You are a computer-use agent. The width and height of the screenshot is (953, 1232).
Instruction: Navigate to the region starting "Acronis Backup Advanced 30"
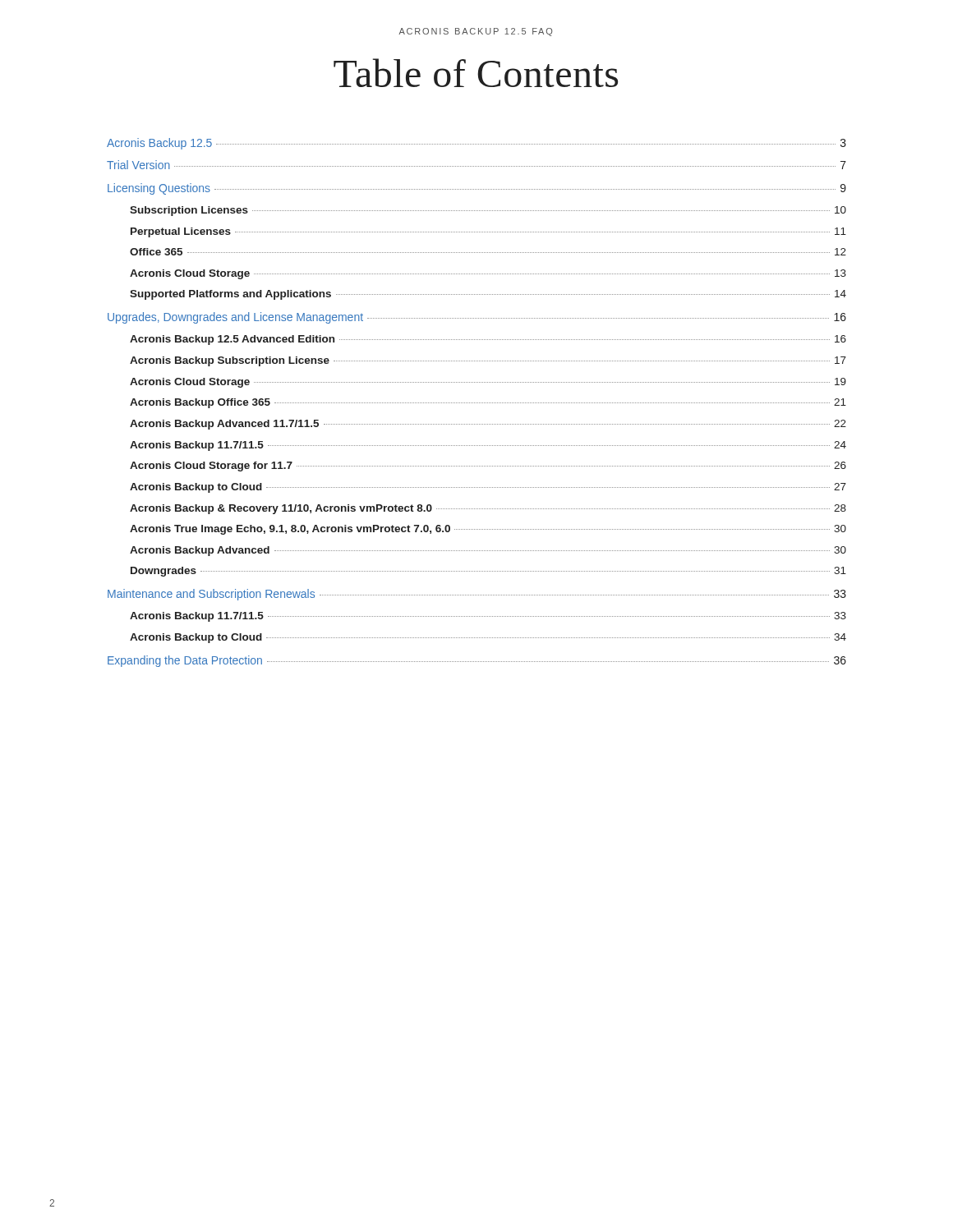488,550
